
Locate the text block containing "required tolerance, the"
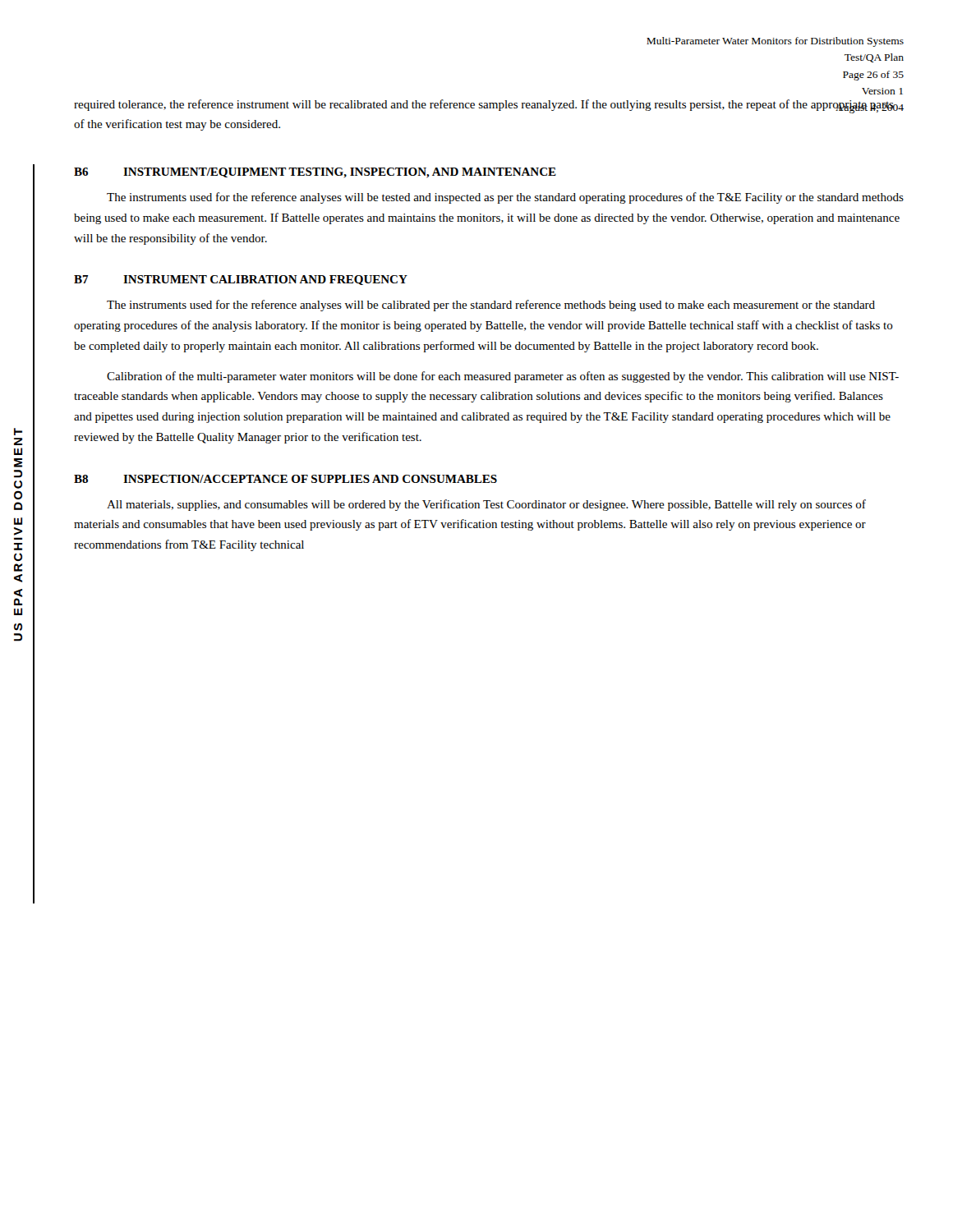(489, 114)
